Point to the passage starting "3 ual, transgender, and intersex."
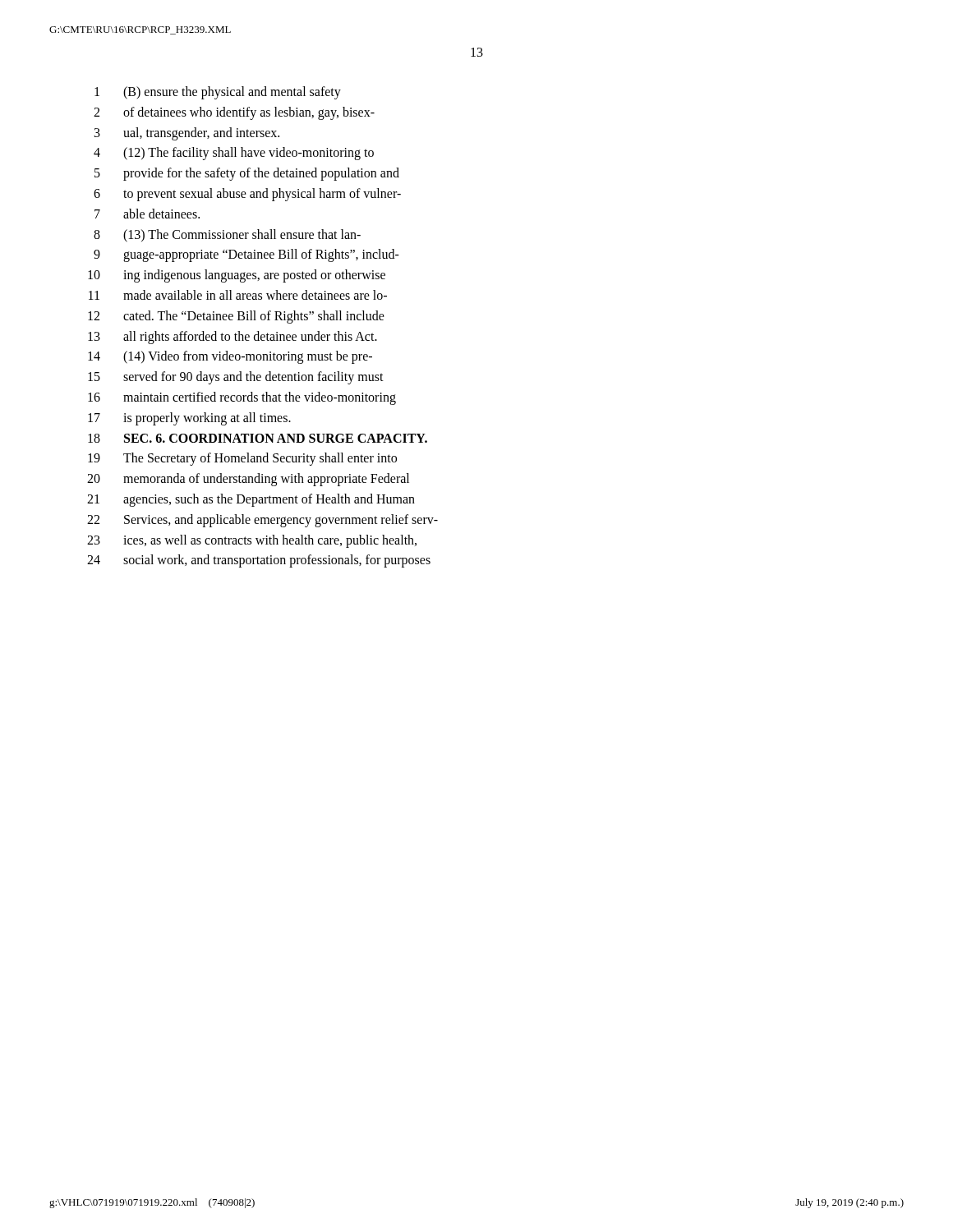Screen dimensions: 1232x953 pyautogui.click(x=187, y=134)
